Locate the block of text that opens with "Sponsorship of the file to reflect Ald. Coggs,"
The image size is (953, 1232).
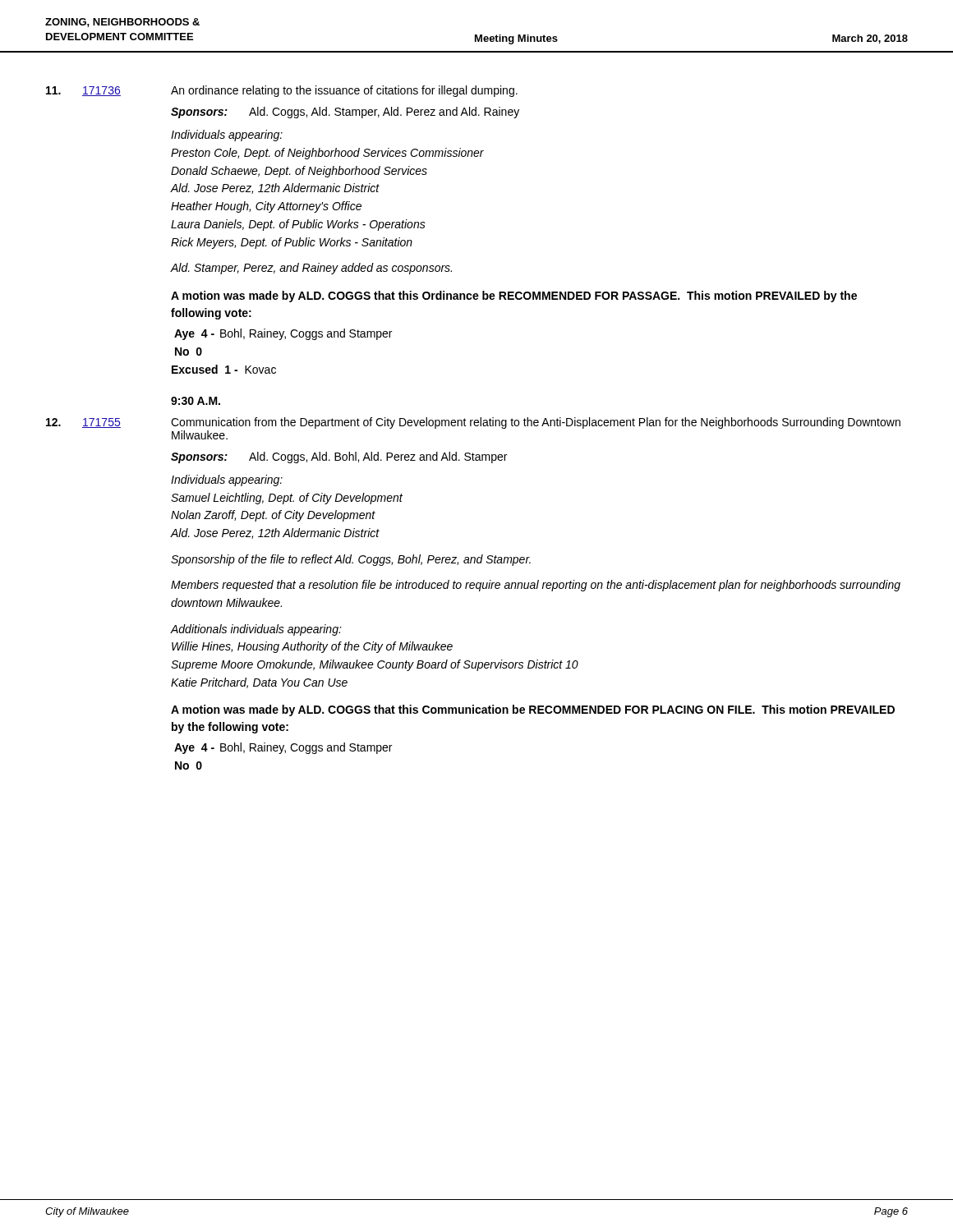351,559
